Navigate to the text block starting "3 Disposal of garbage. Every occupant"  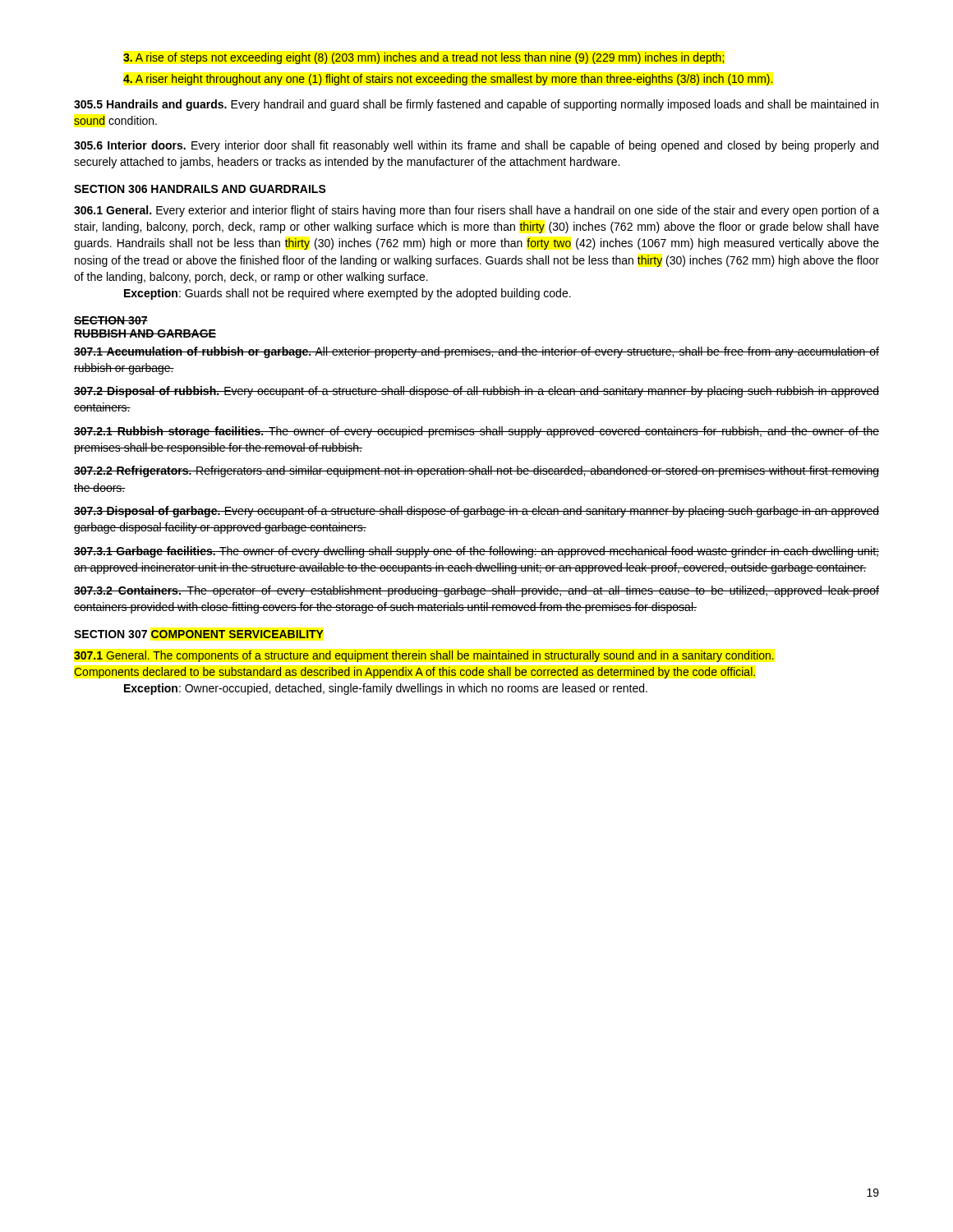476,519
